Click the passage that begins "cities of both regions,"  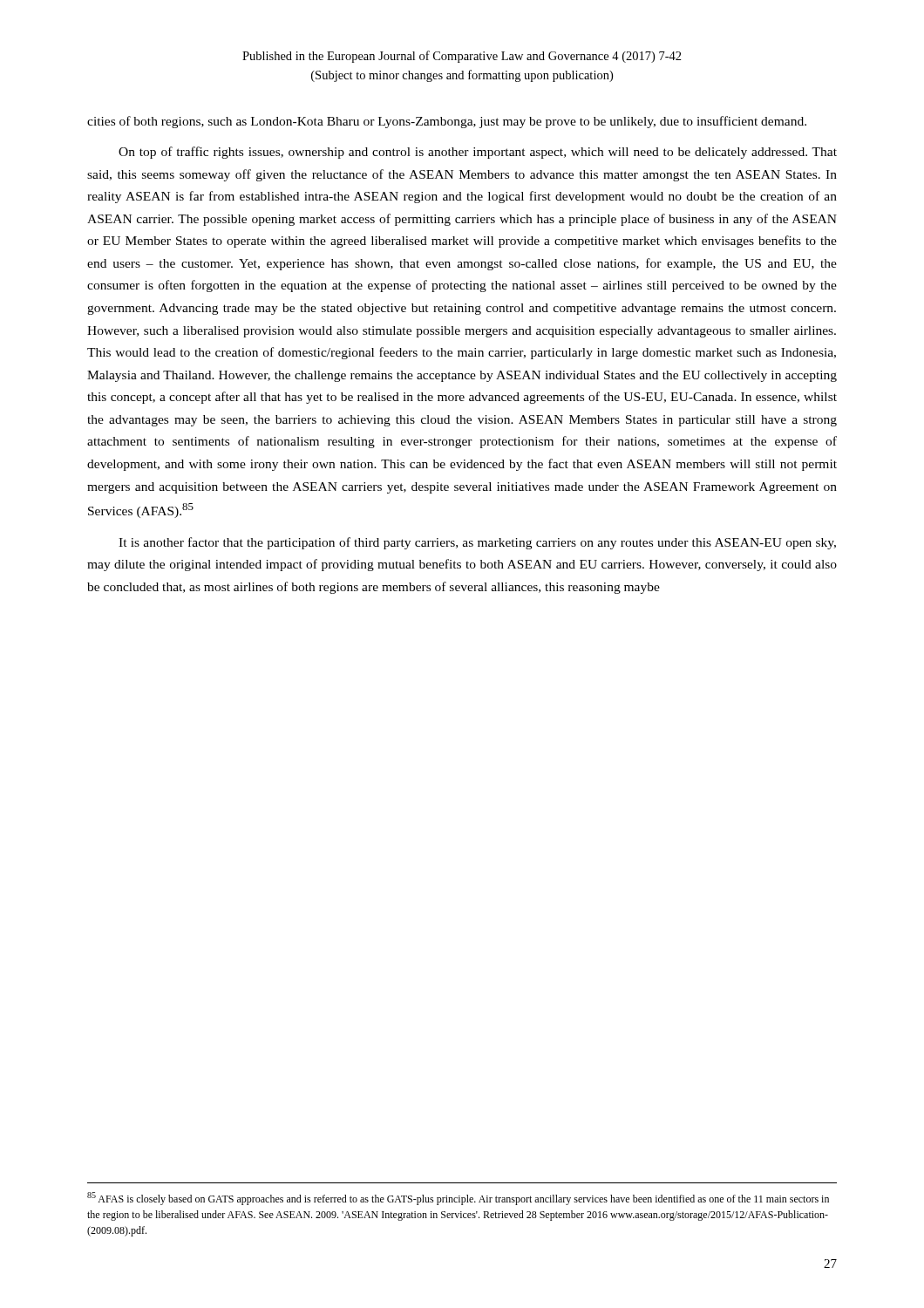[x=462, y=354]
